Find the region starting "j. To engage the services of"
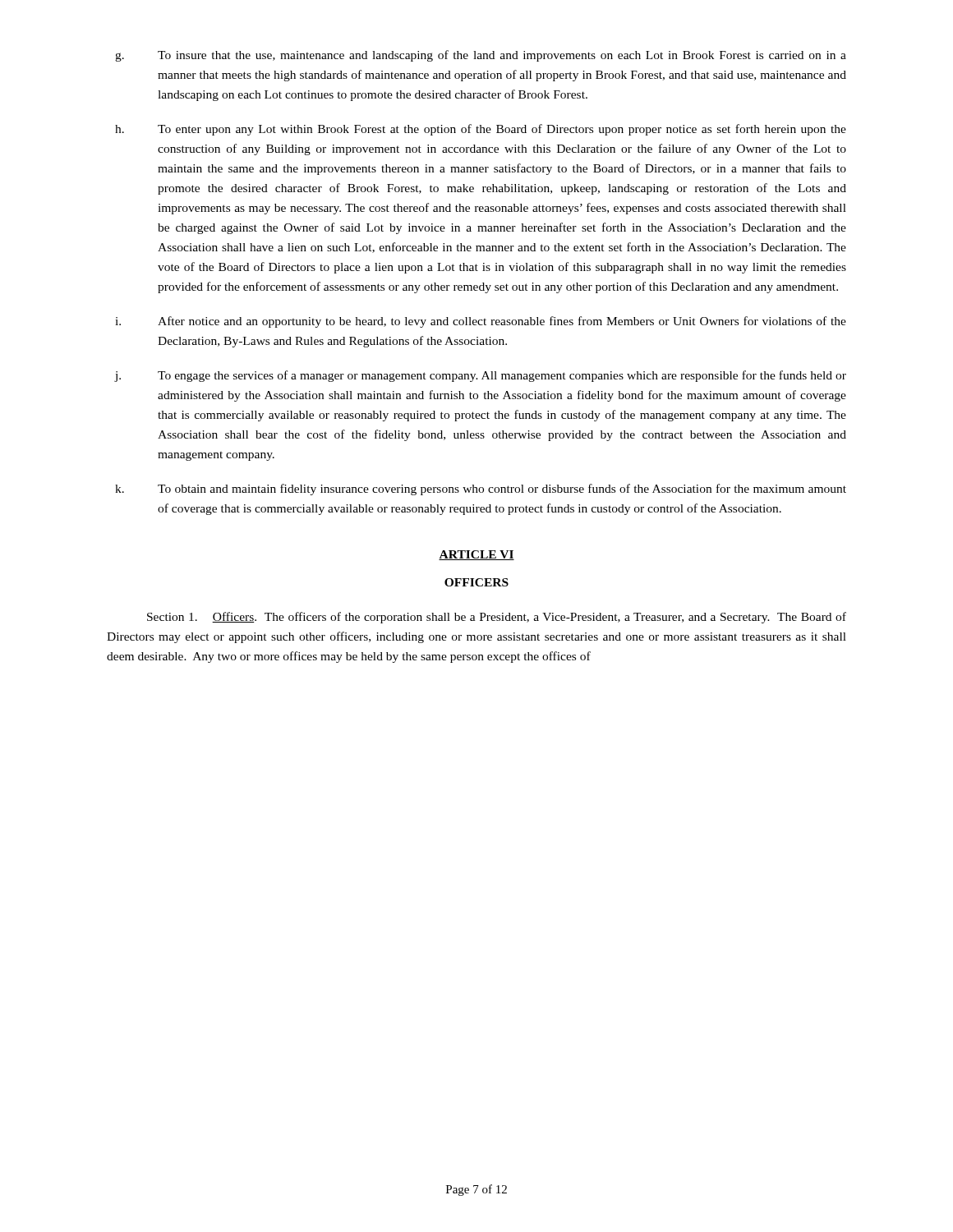 coord(476,415)
